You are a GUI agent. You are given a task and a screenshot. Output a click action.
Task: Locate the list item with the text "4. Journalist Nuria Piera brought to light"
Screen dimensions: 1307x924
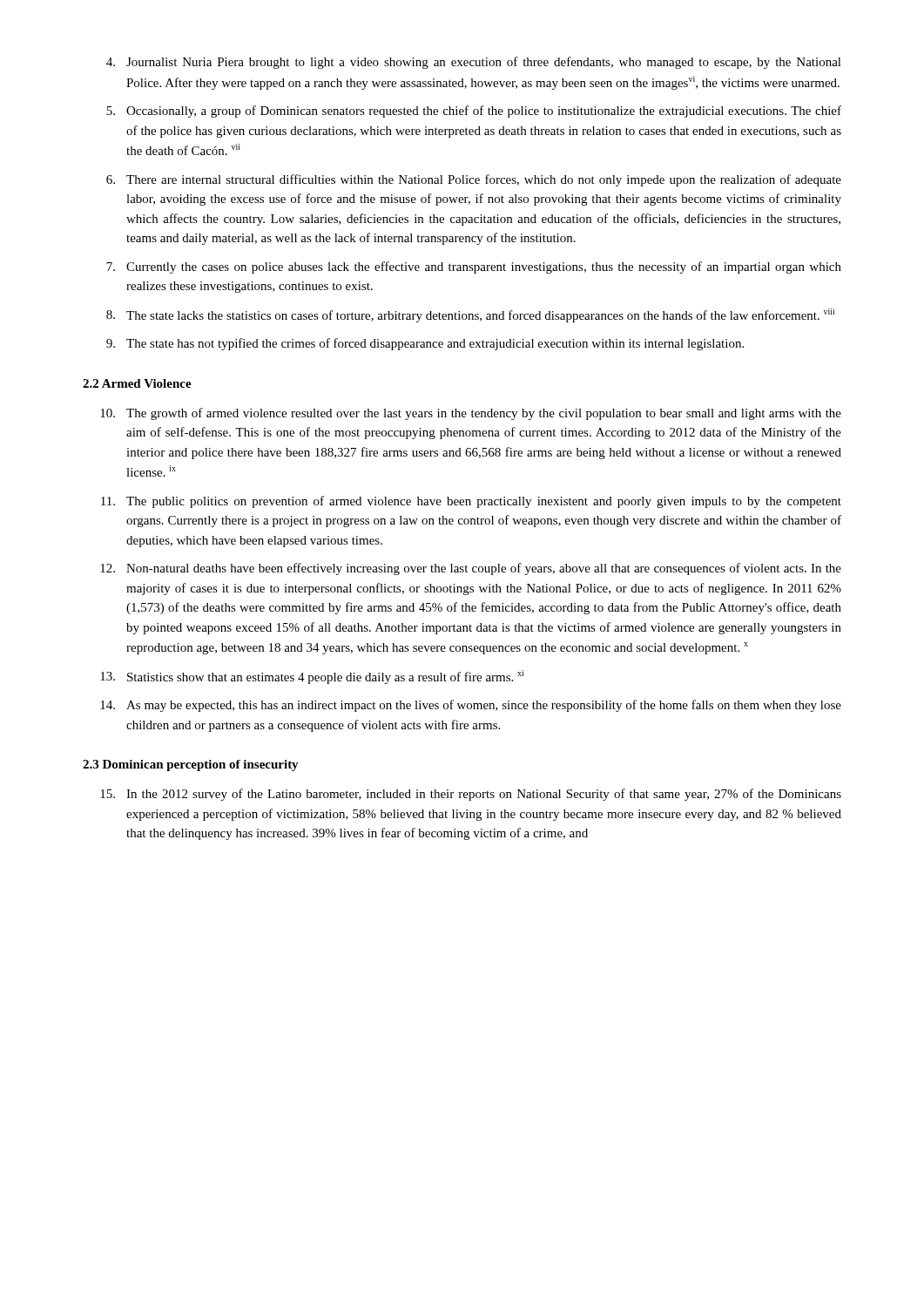(x=462, y=72)
